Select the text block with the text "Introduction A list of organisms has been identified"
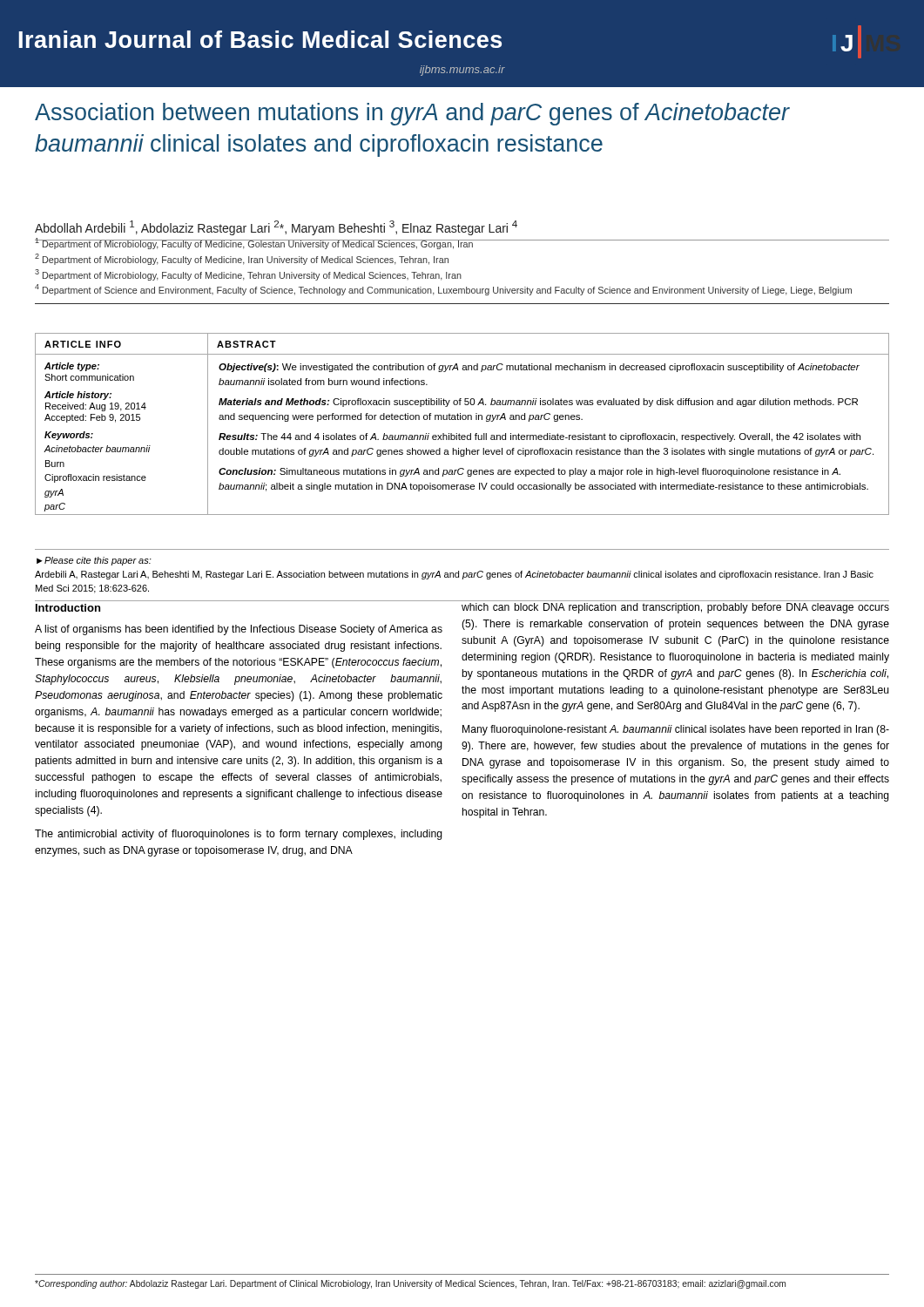Image resolution: width=924 pixels, height=1307 pixels. [x=239, y=729]
